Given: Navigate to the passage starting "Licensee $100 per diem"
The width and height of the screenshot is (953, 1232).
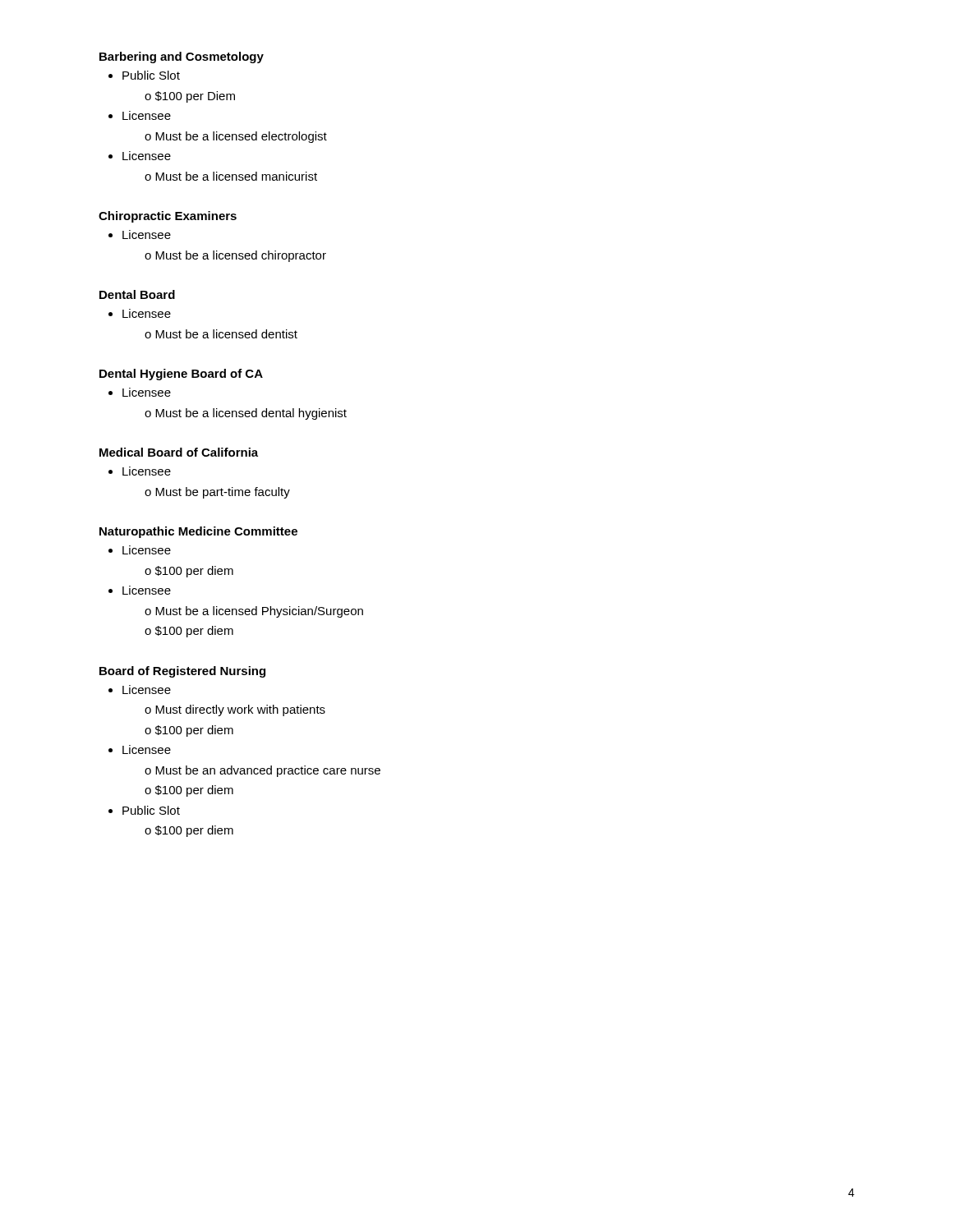Looking at the screenshot, I should (x=140, y=550).
